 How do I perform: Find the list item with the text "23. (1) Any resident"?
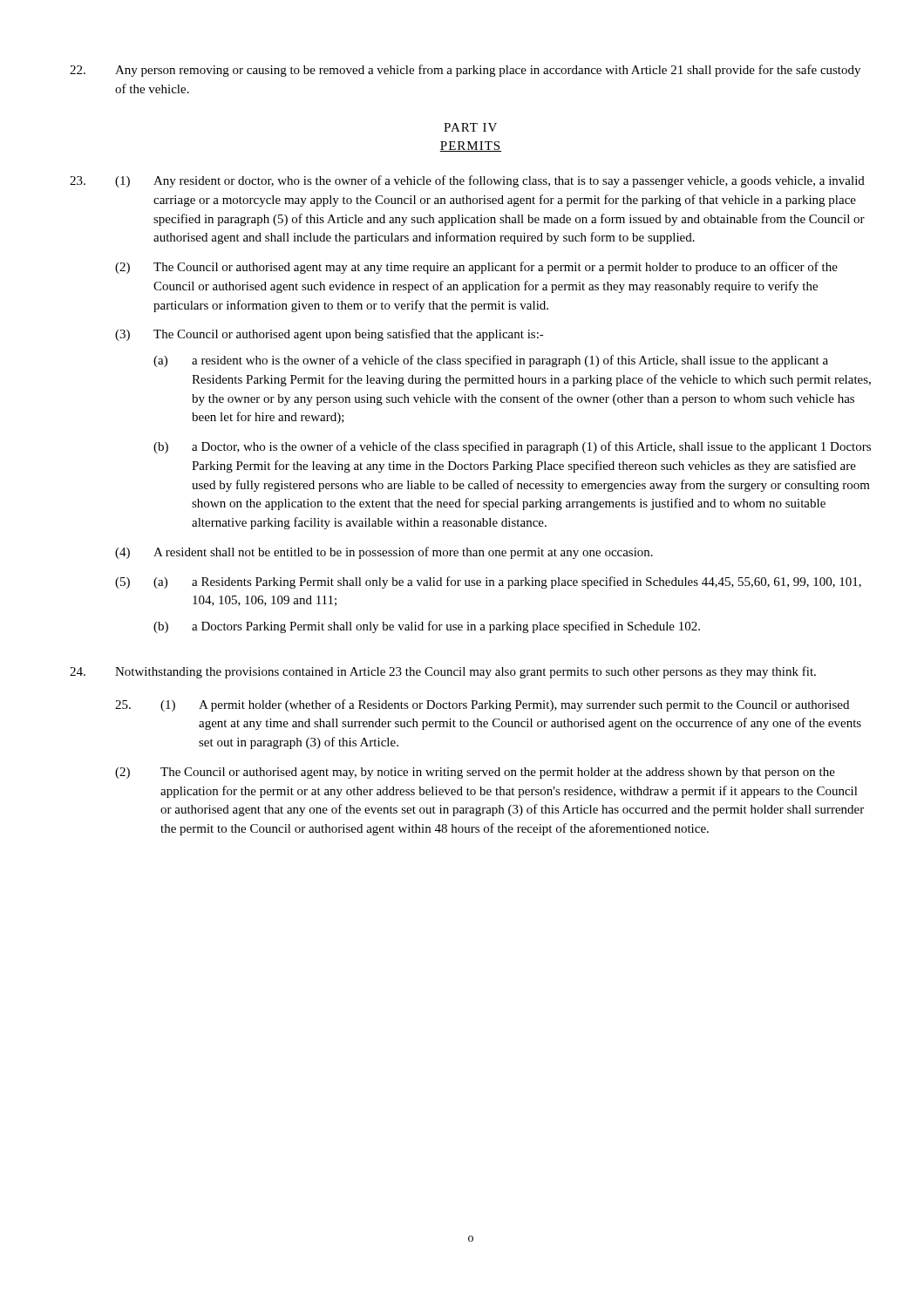coord(471,412)
